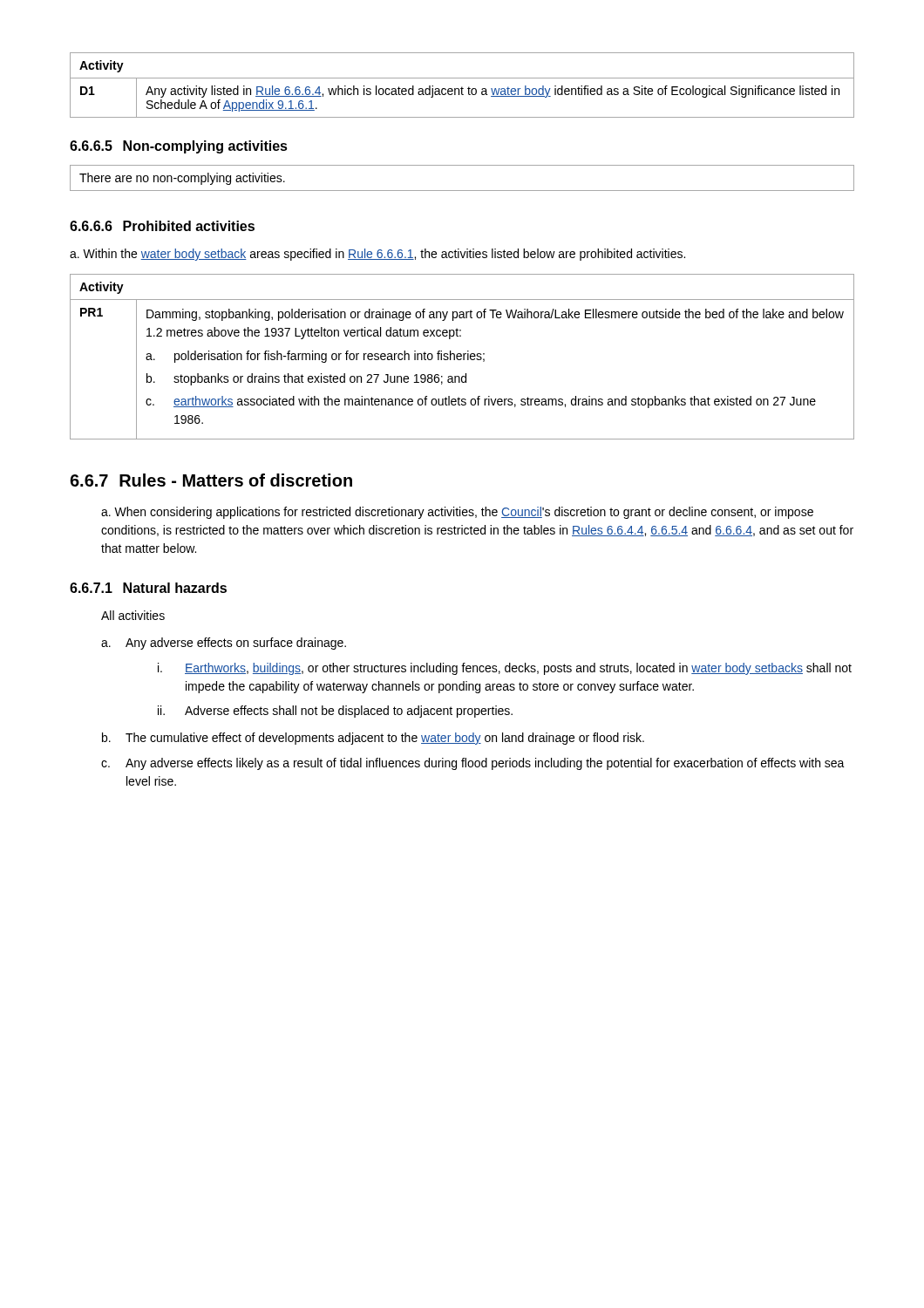Select the table that reads "Any activity listed"

click(462, 85)
